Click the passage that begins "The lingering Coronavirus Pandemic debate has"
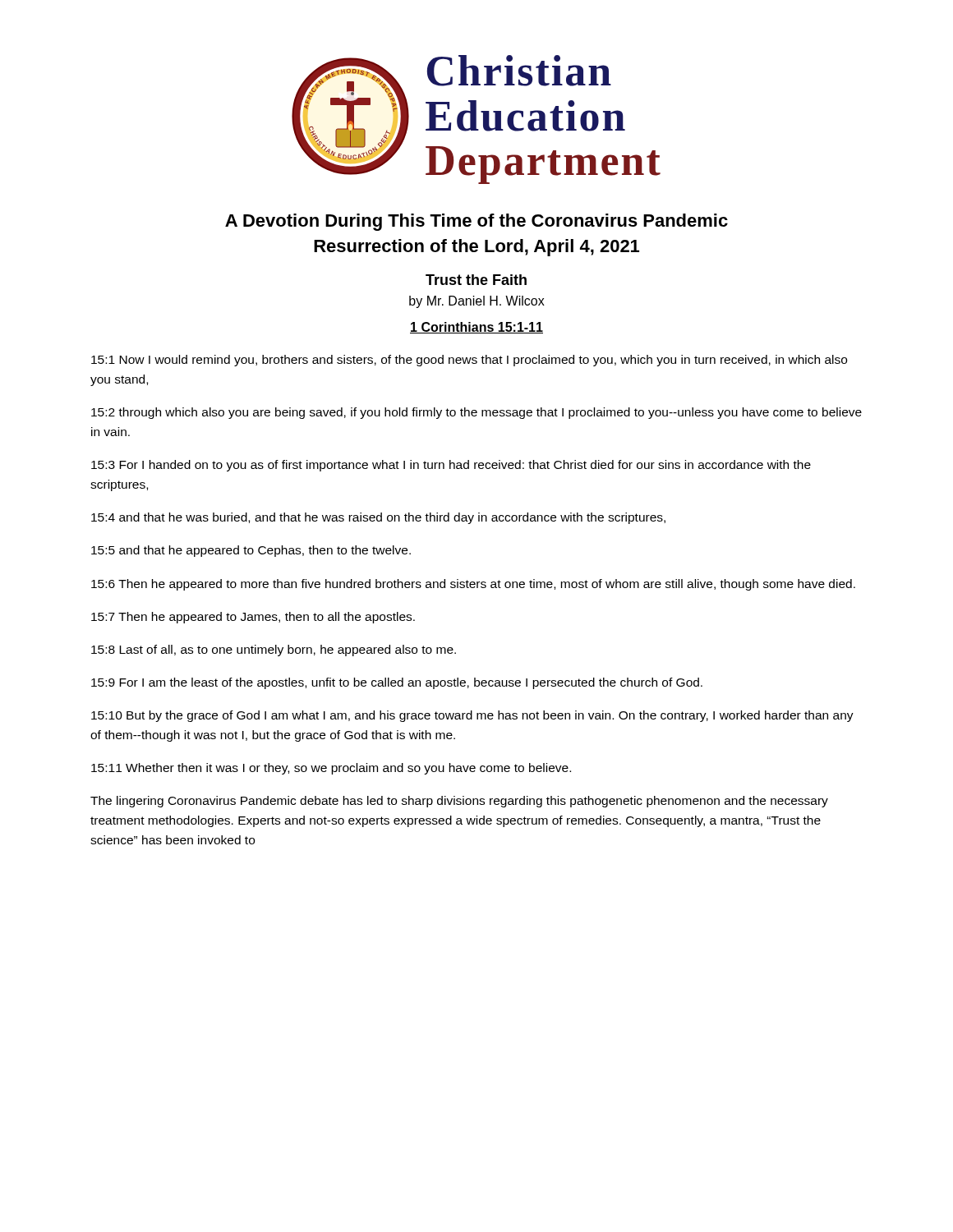The width and height of the screenshot is (953, 1232). (459, 820)
